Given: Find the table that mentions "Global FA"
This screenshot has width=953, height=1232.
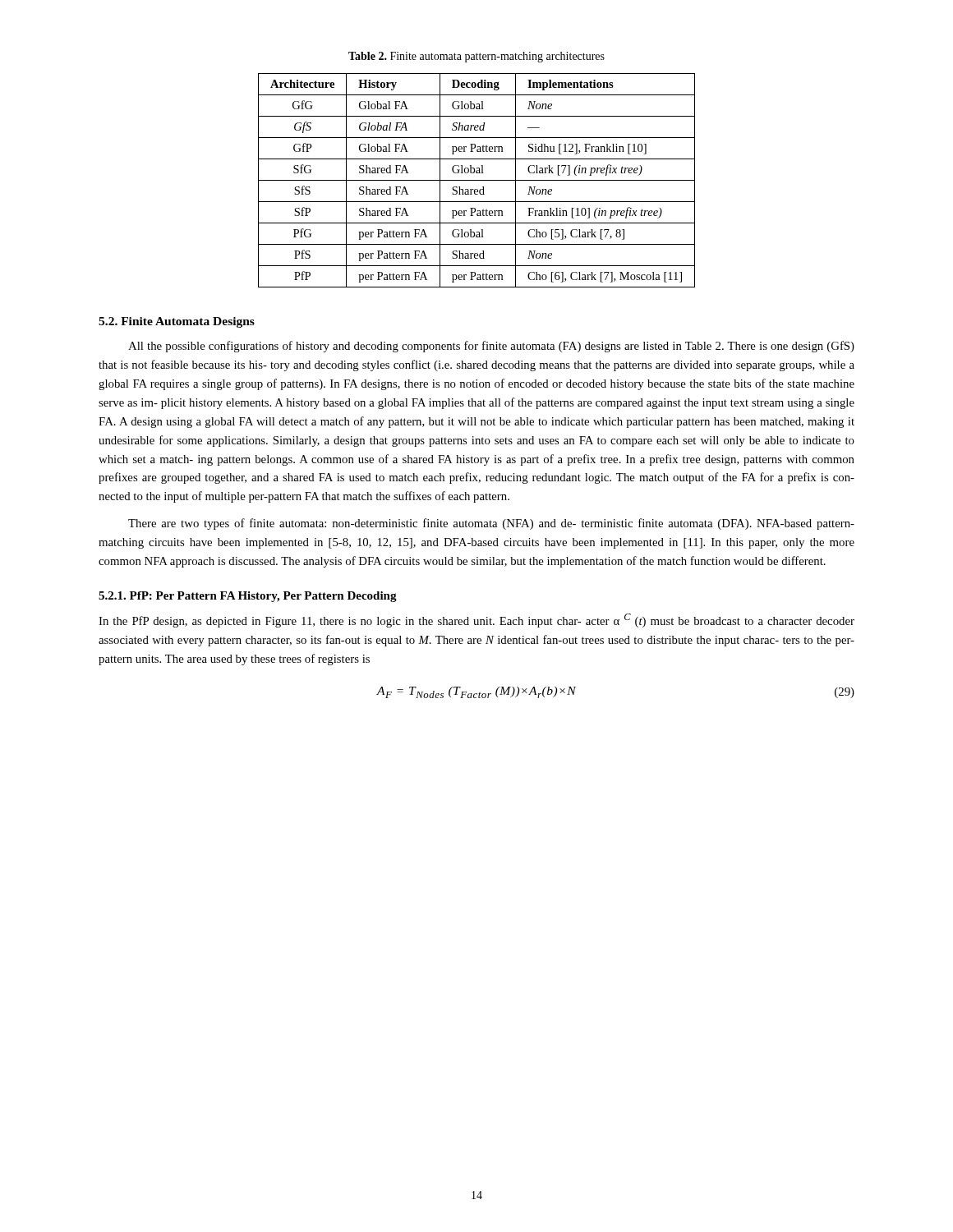Looking at the screenshot, I should pyautogui.click(x=476, y=180).
